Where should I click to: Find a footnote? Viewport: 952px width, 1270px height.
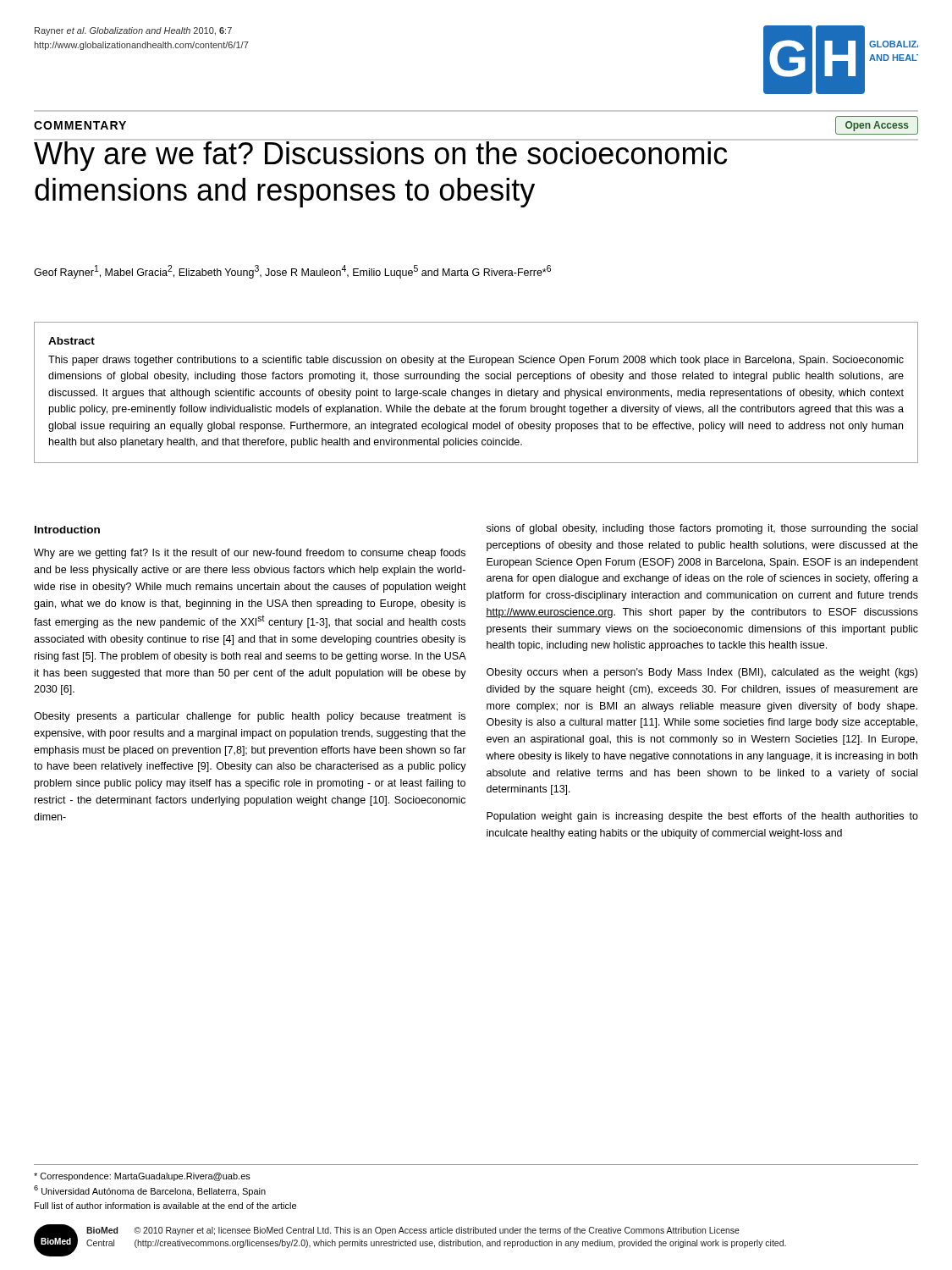[x=165, y=1191]
